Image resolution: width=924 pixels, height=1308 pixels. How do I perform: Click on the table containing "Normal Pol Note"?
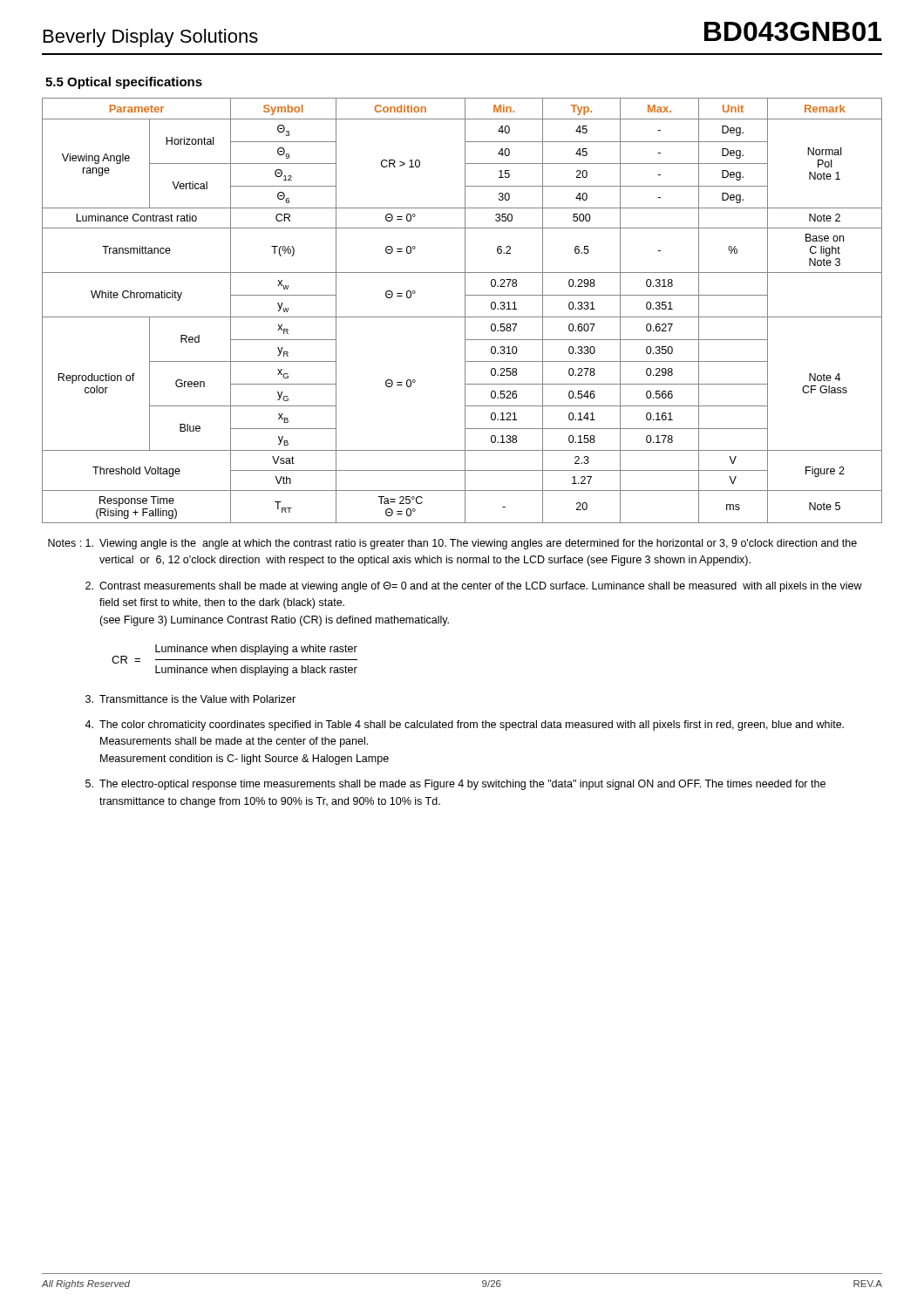[462, 310]
